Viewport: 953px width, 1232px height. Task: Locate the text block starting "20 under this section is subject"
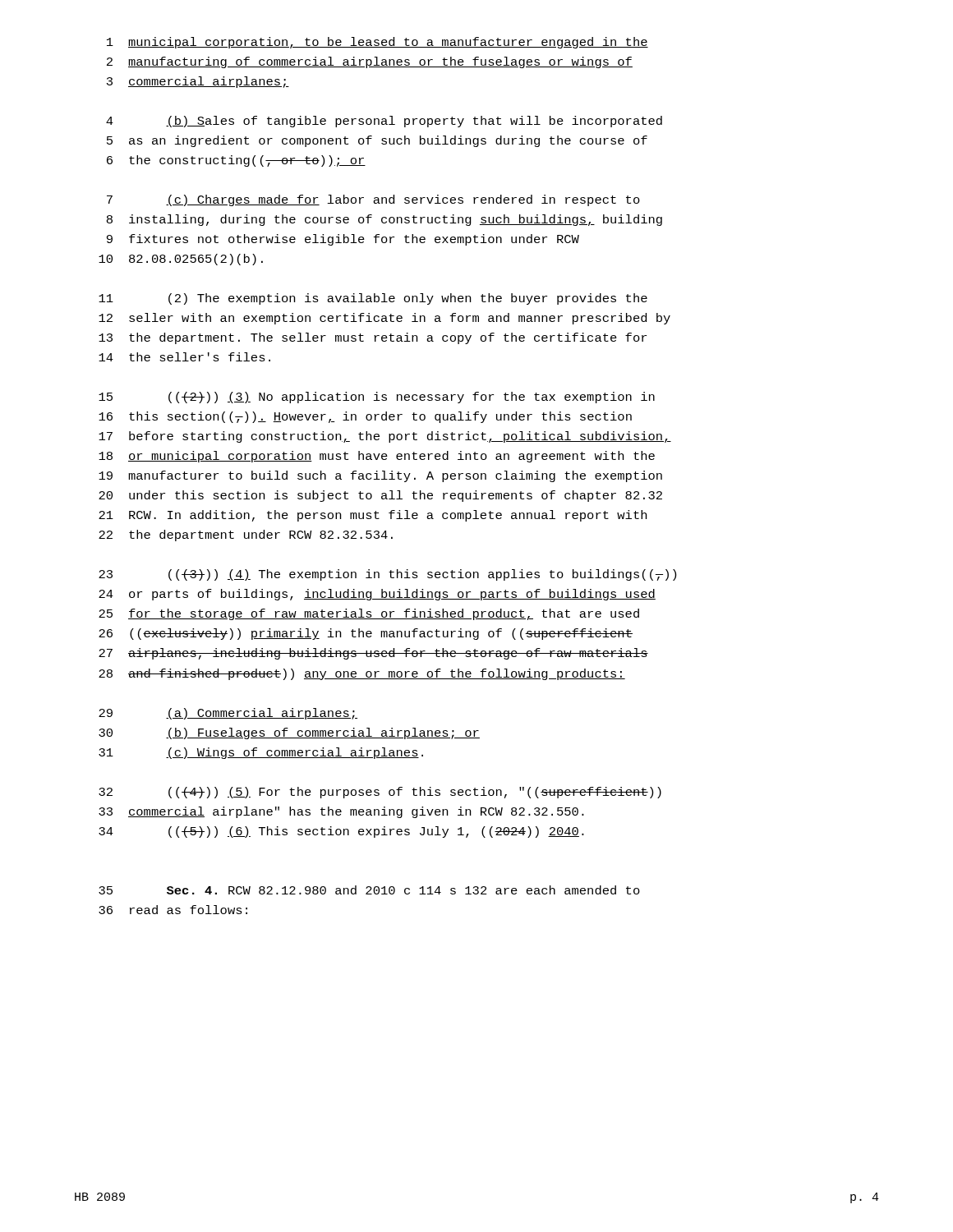coord(485,496)
